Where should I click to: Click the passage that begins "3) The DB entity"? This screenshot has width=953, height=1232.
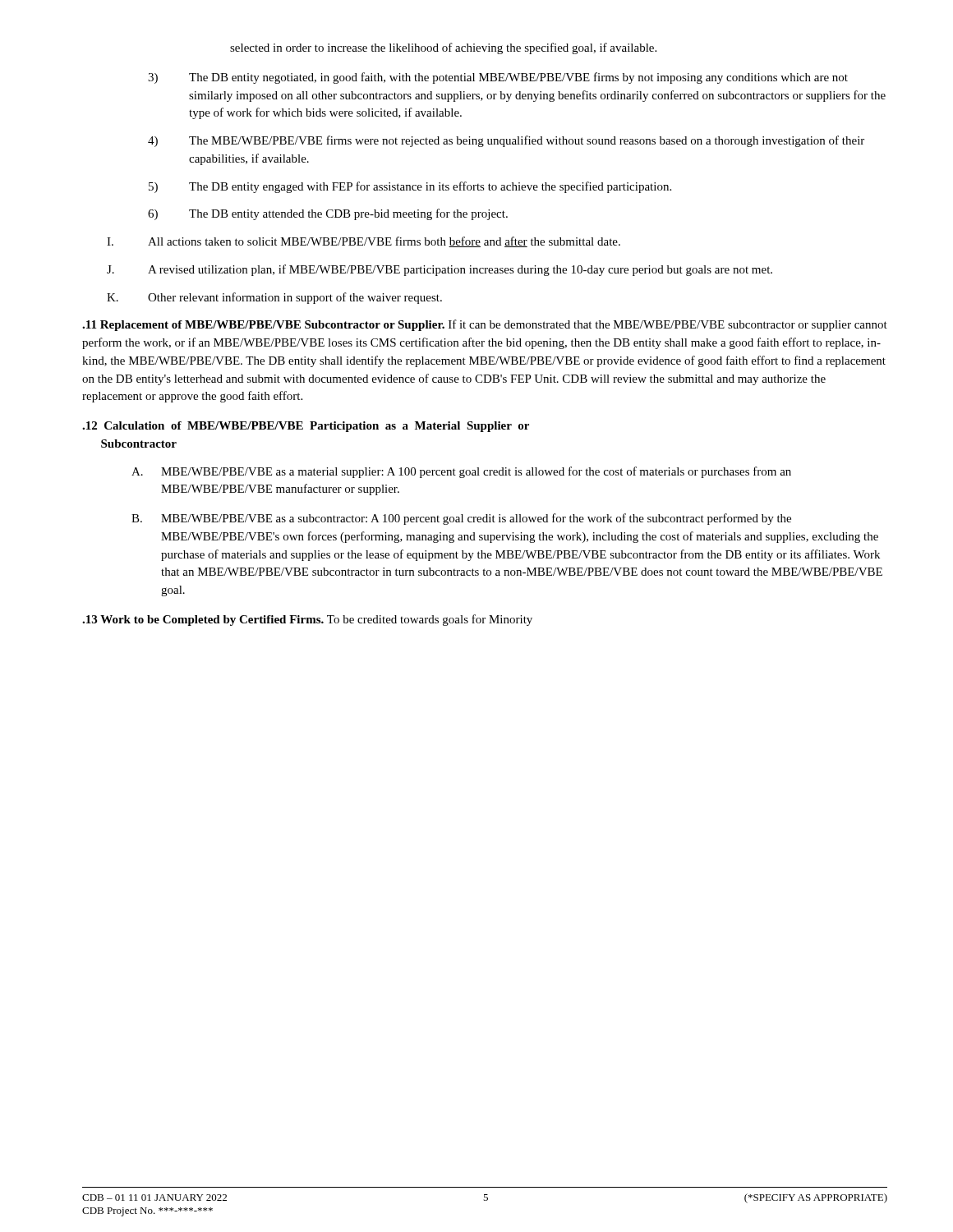[485, 96]
